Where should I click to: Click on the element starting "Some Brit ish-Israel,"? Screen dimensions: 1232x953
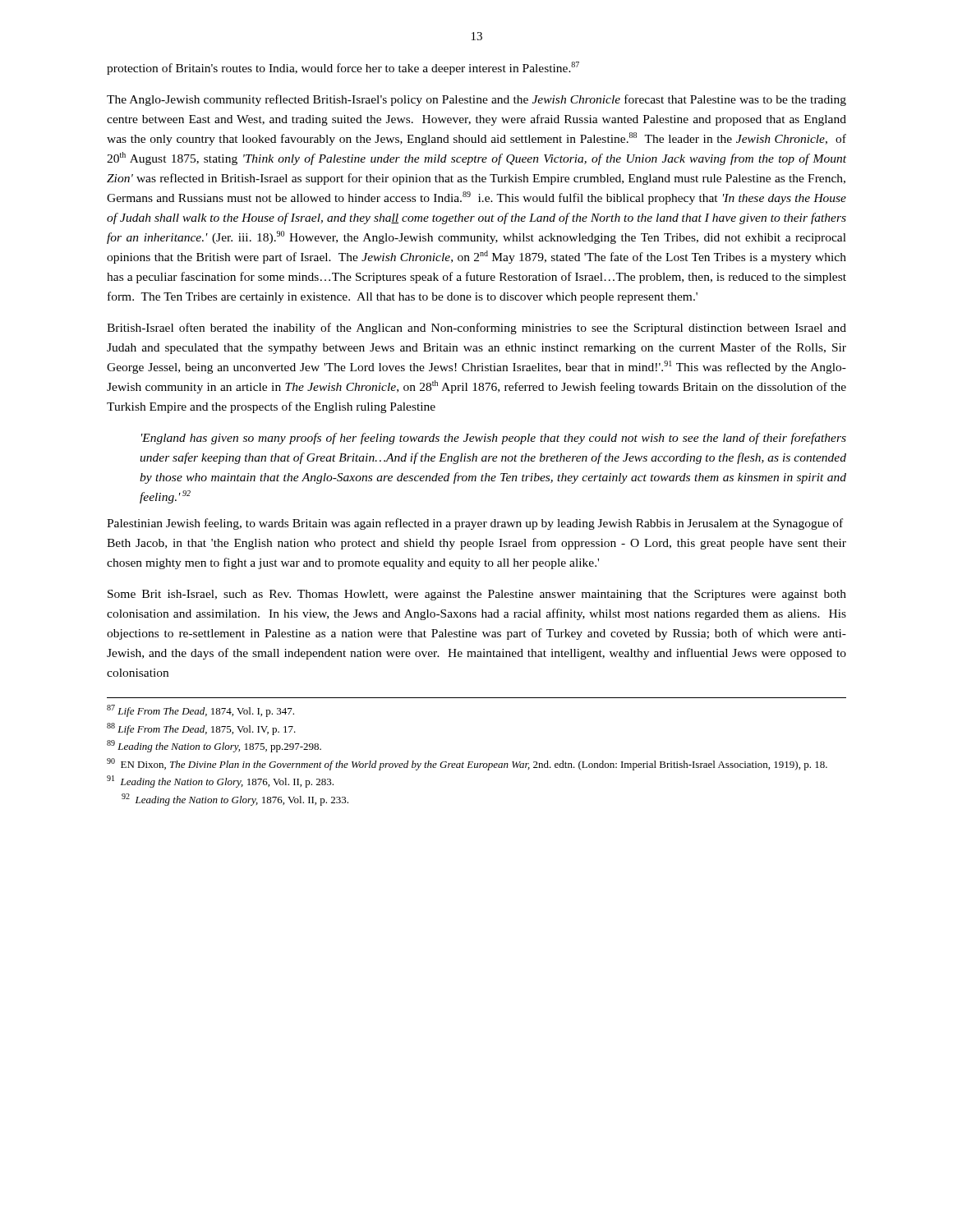point(476,634)
